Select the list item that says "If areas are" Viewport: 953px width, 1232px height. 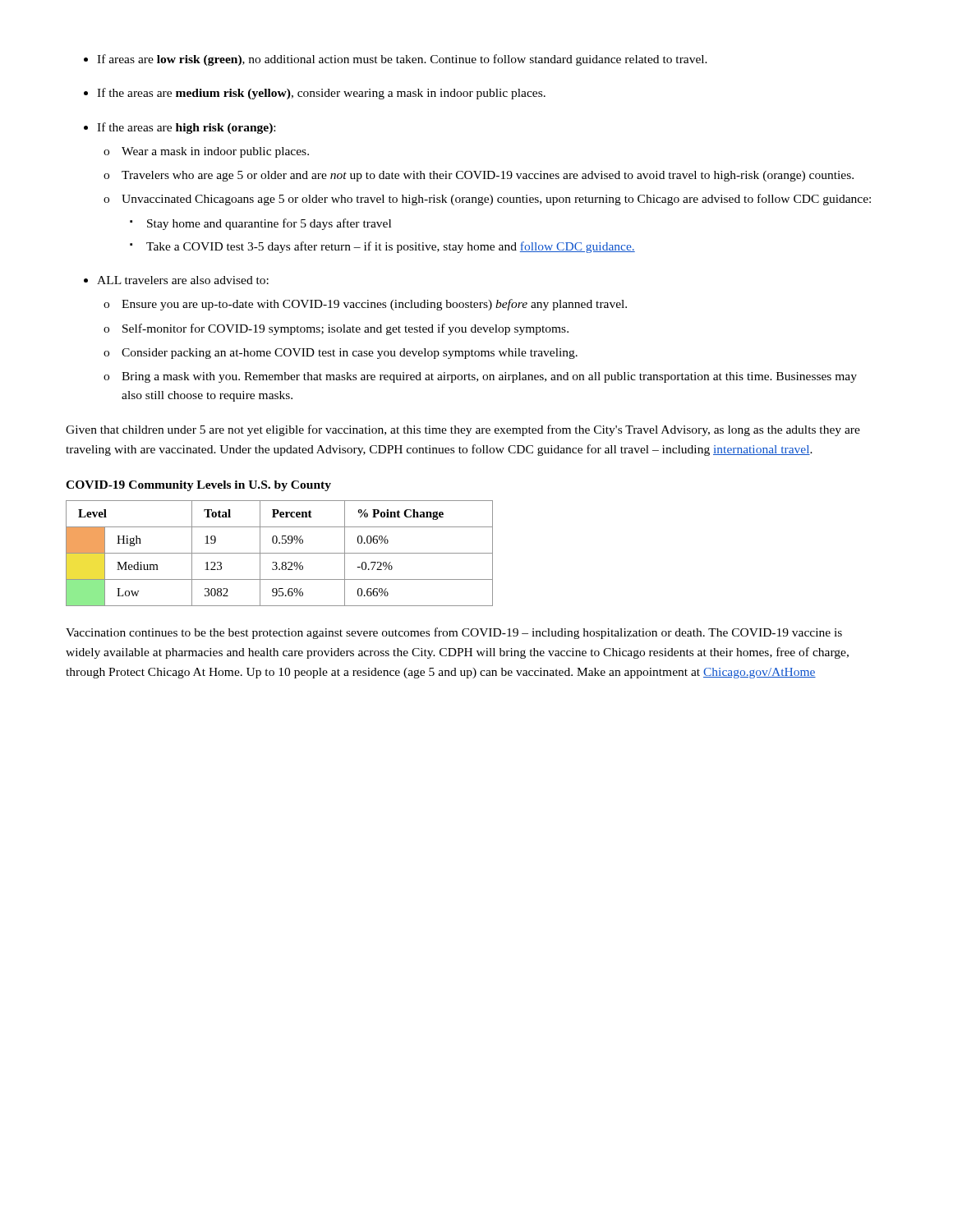[402, 59]
